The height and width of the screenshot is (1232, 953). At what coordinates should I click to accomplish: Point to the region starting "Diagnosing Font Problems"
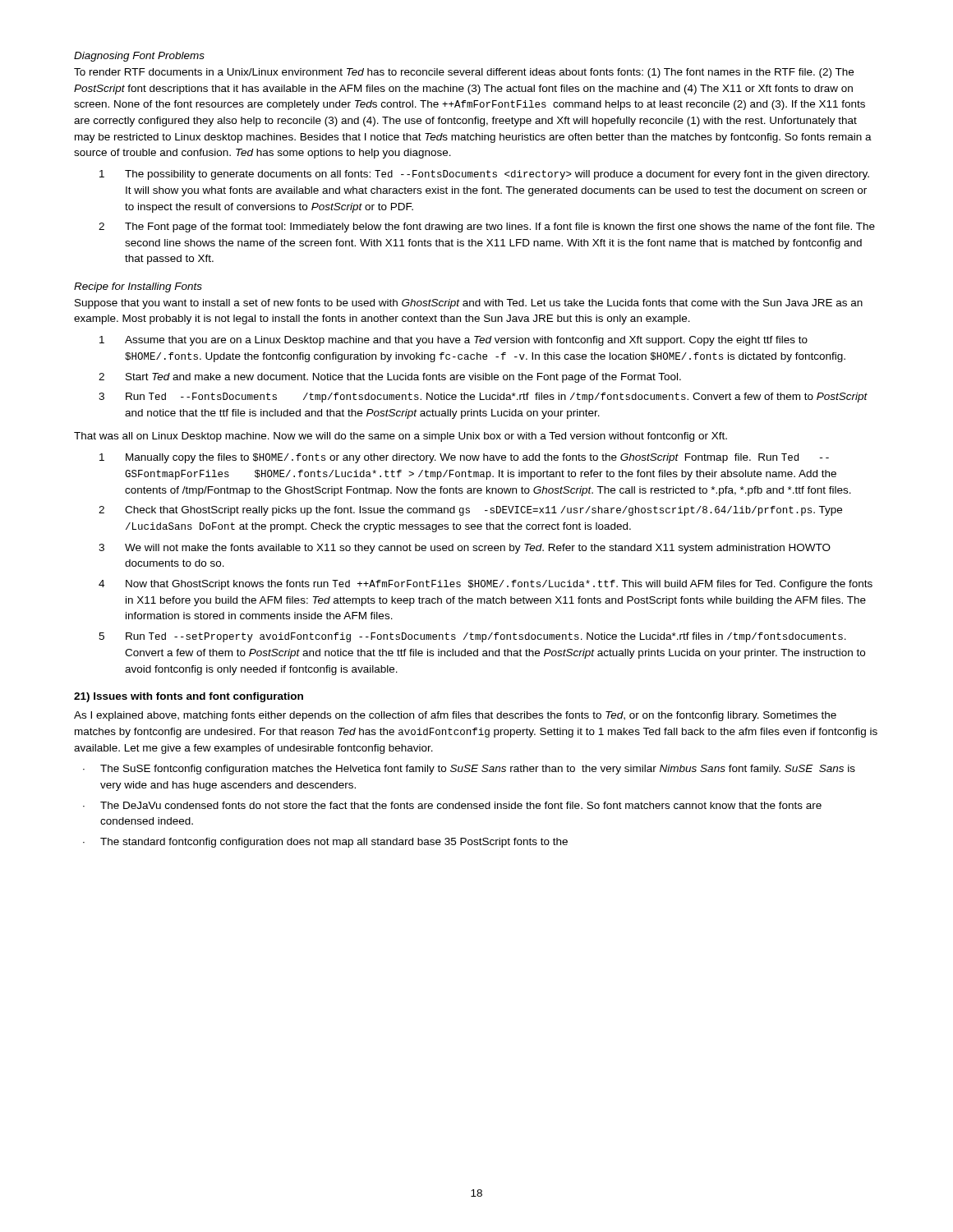tap(139, 55)
